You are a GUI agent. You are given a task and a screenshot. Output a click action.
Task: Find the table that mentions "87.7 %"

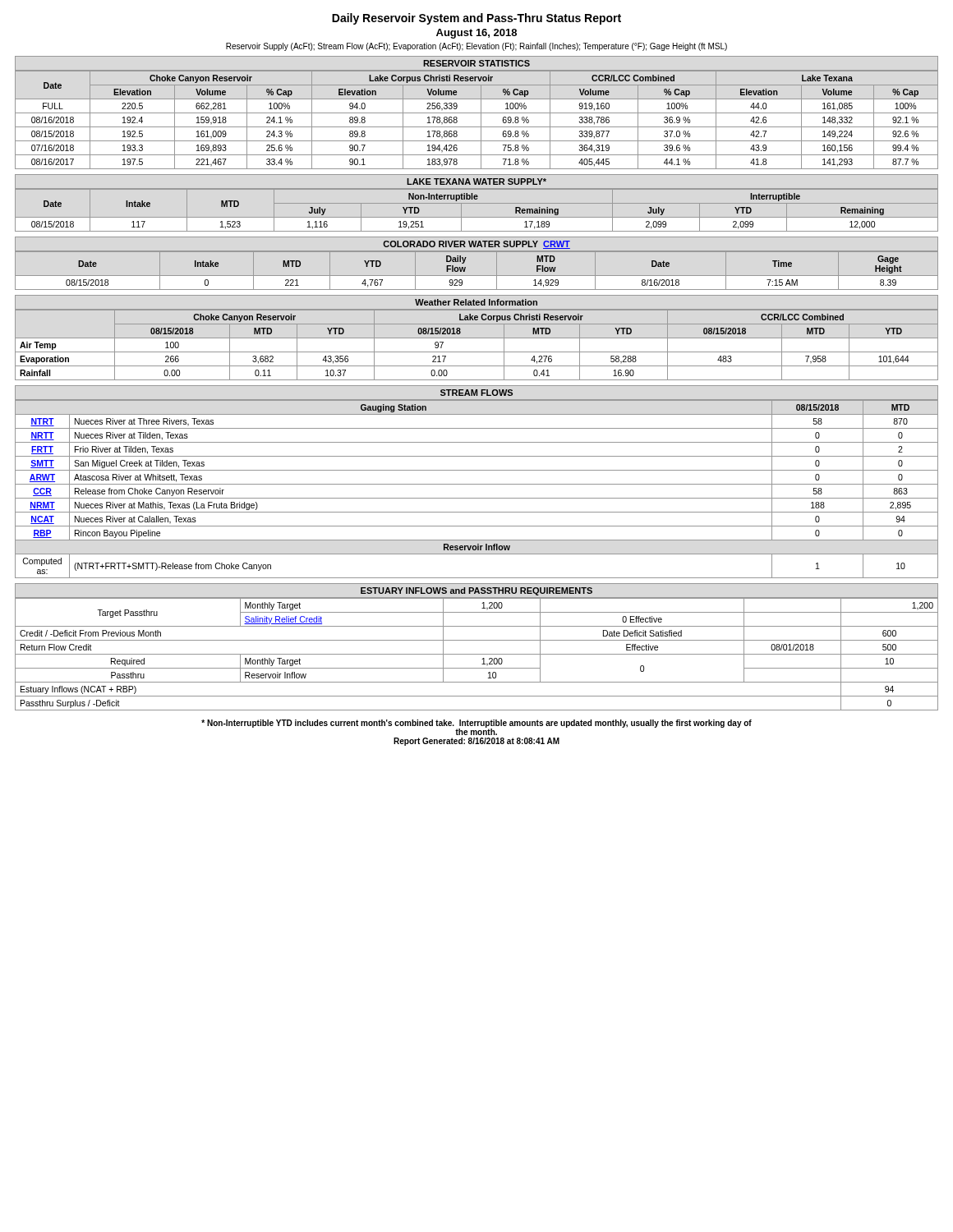[x=476, y=112]
